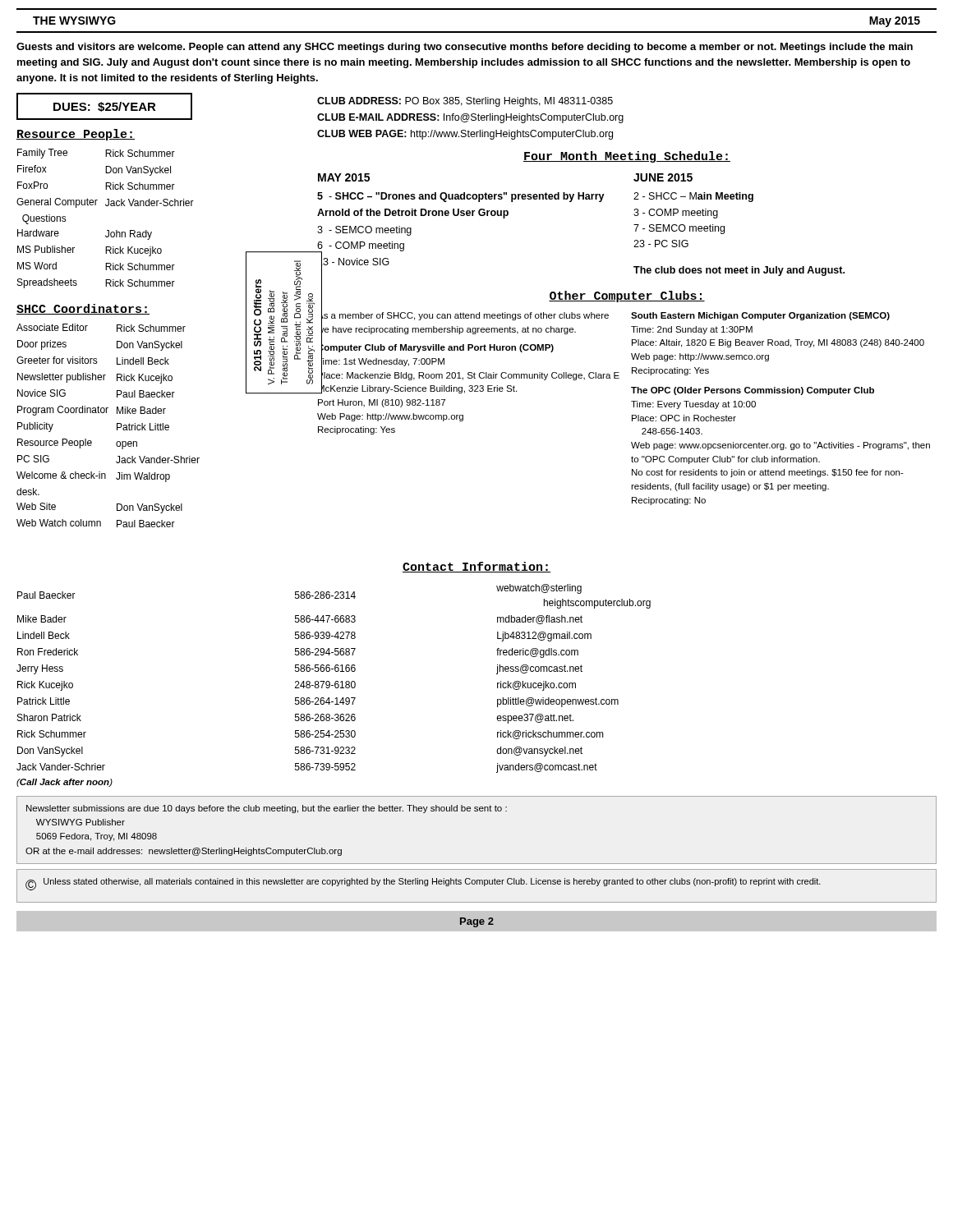Click on the element starting "South Eastern Michigan Computer"
The height and width of the screenshot is (1232, 953).
tap(778, 343)
